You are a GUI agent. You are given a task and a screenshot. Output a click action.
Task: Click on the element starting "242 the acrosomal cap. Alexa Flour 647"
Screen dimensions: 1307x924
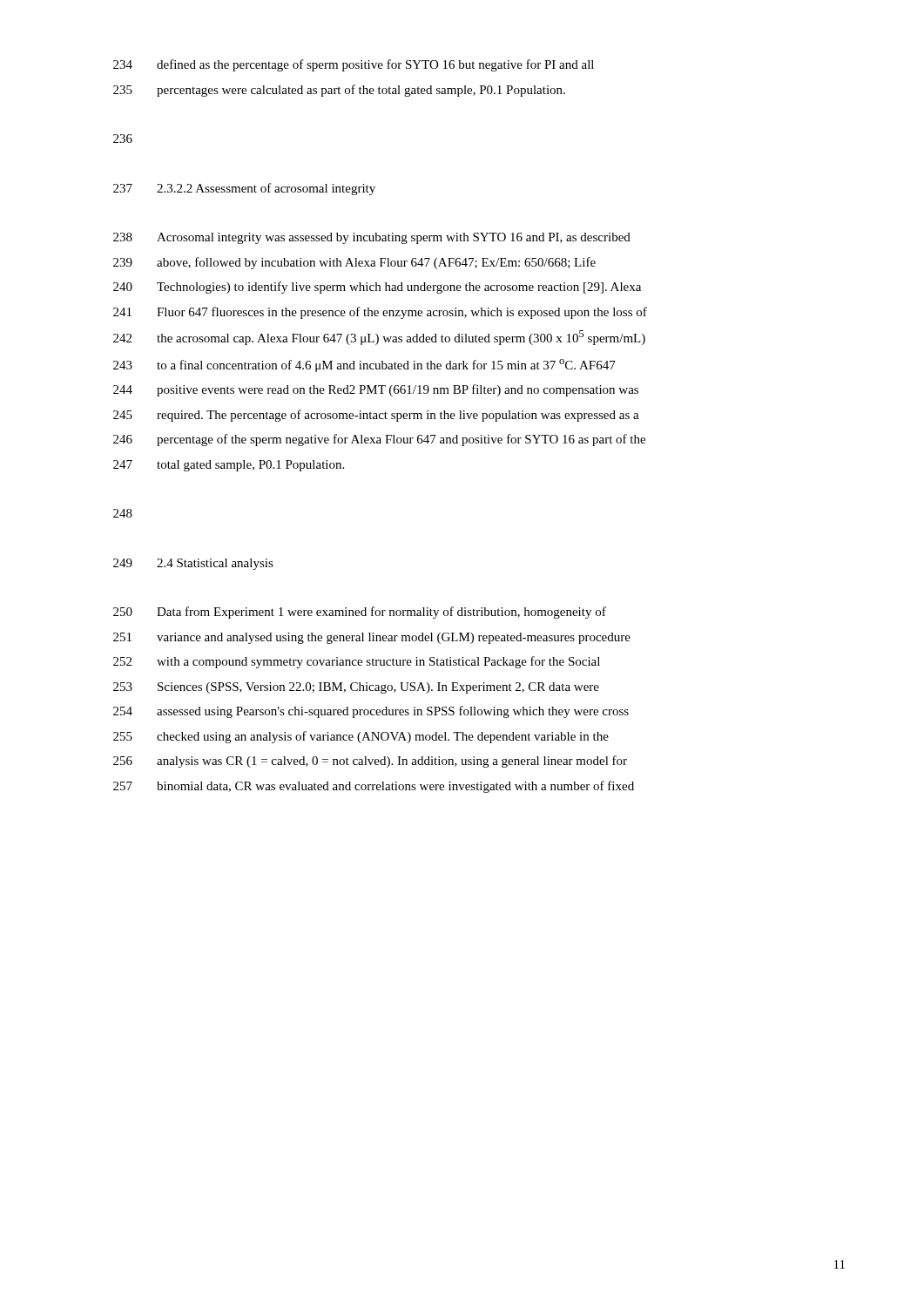tap(471, 337)
